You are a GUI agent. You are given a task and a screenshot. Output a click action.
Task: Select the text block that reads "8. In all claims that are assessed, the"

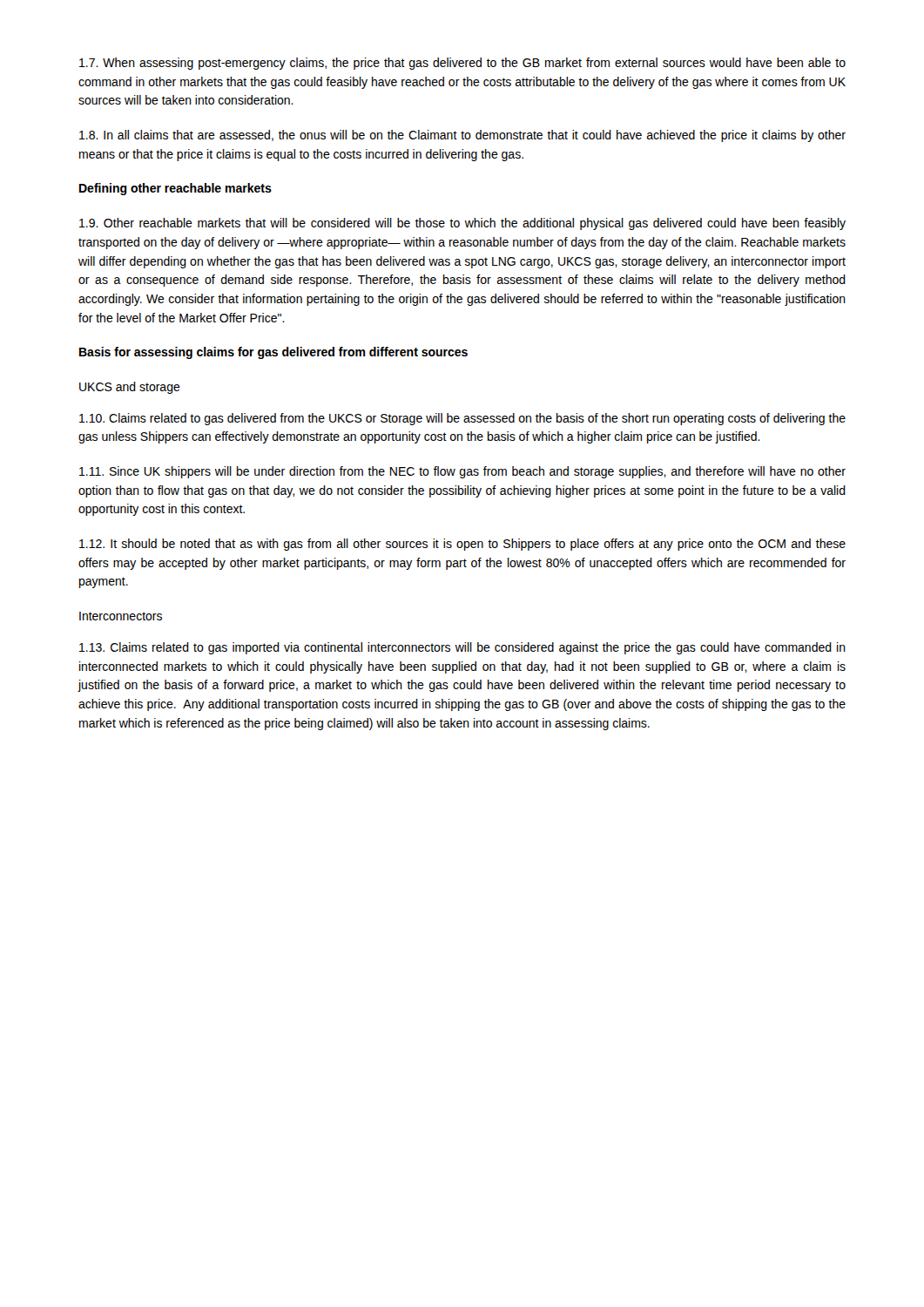[x=462, y=145]
